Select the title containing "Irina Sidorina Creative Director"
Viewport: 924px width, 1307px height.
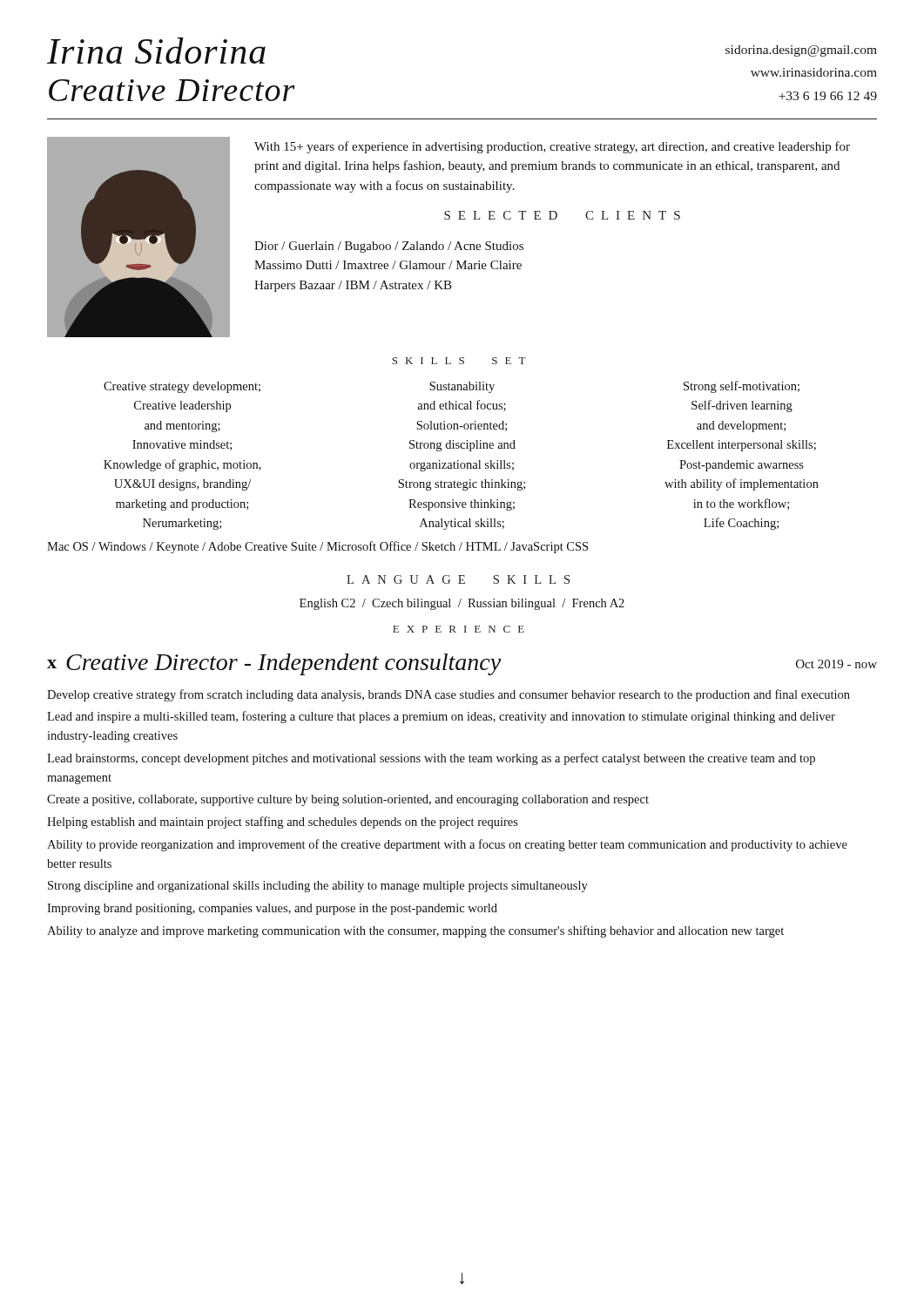[171, 71]
